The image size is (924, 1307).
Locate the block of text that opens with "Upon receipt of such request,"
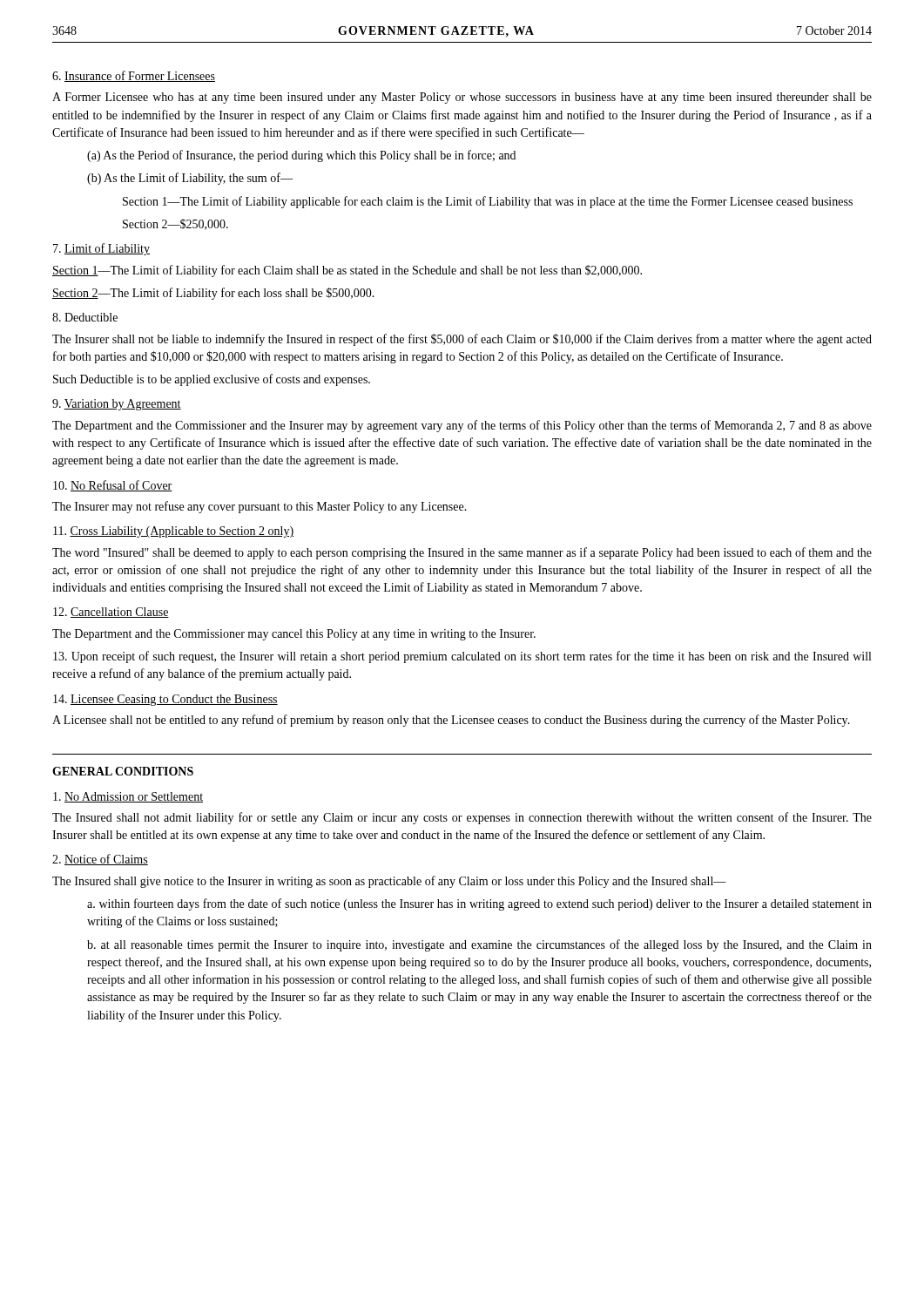point(462,666)
